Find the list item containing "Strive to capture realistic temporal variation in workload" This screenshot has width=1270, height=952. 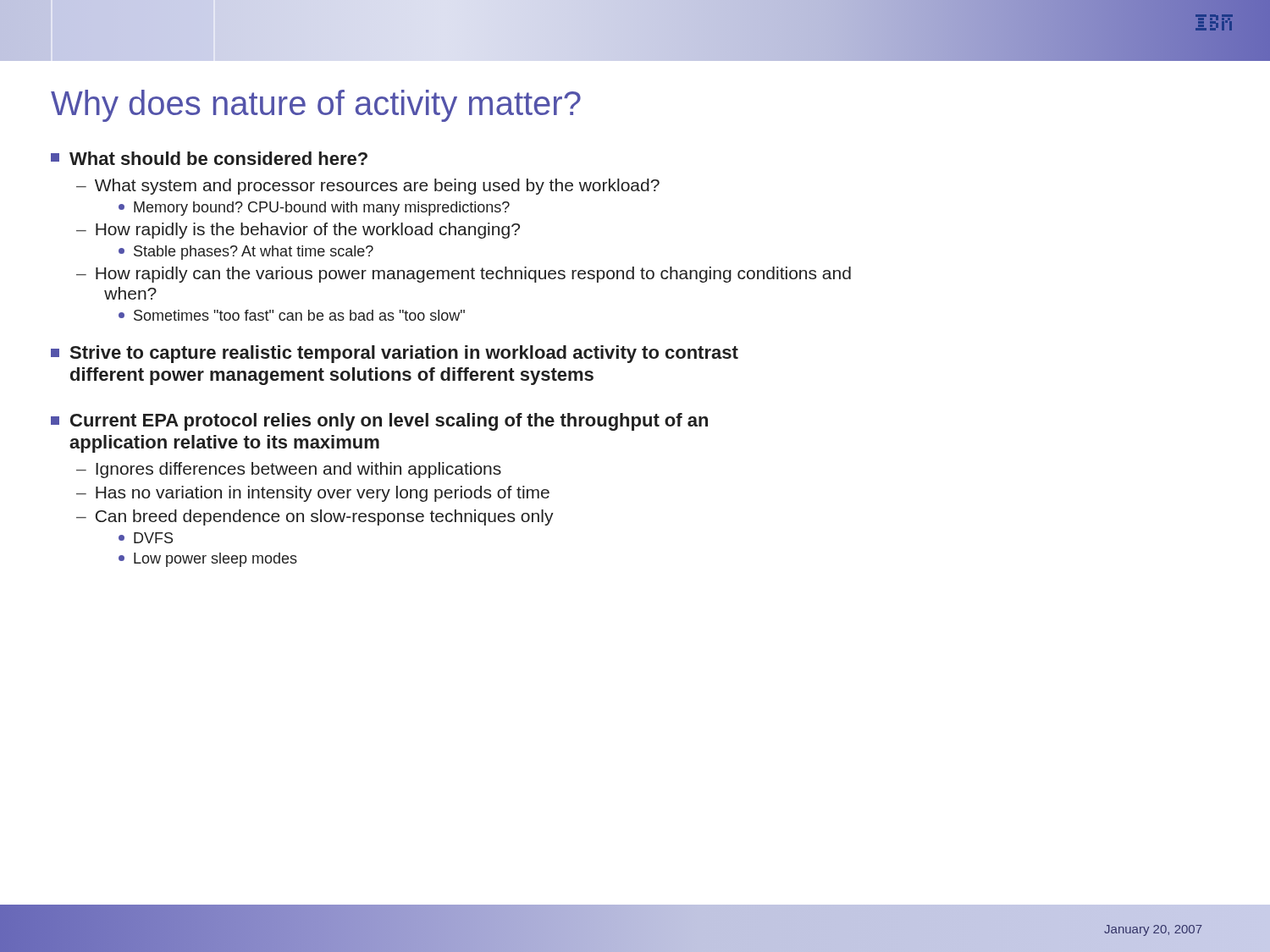pyautogui.click(x=635, y=364)
